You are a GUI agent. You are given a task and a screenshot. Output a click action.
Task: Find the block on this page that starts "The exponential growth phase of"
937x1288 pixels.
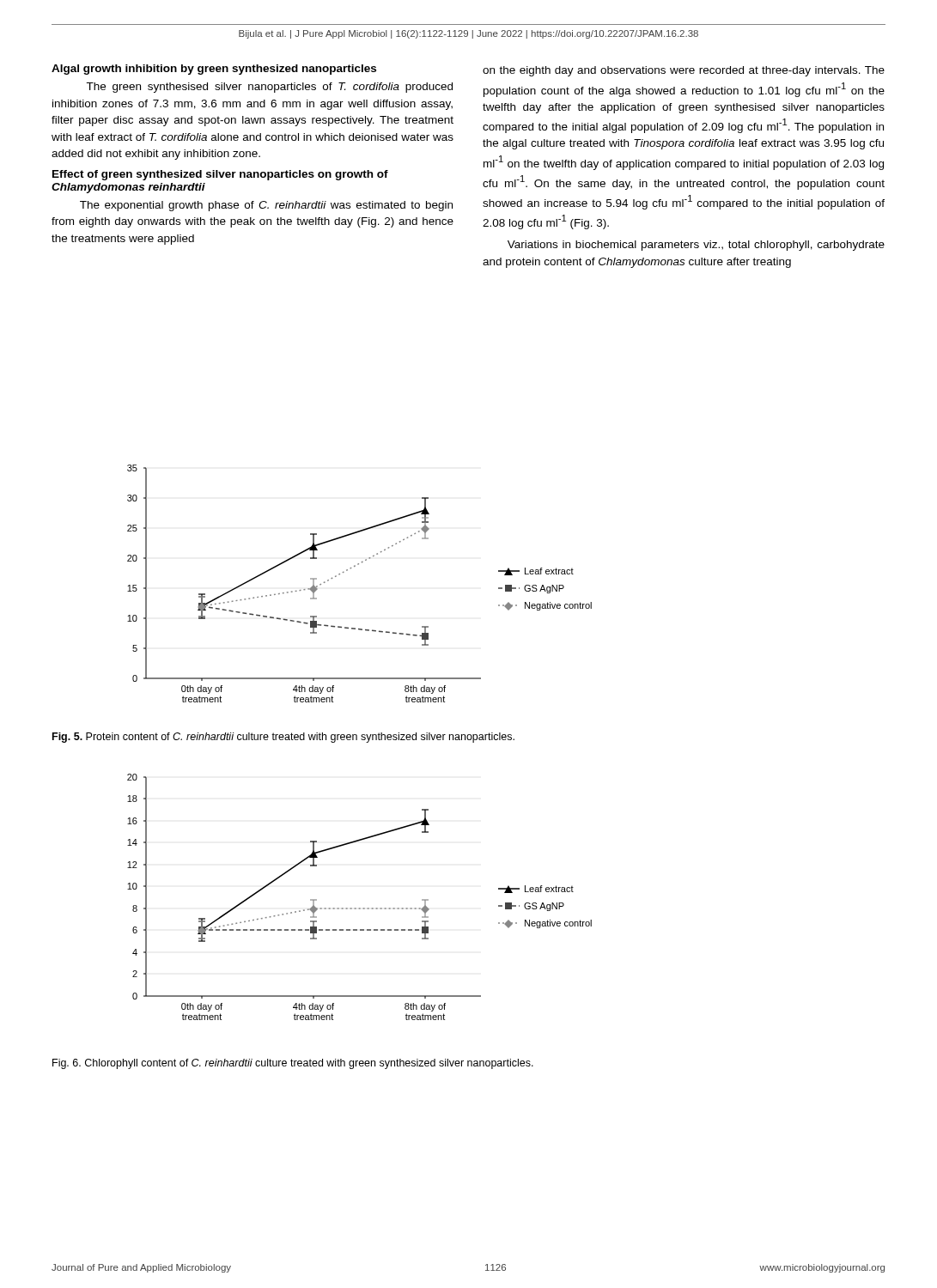[253, 221]
